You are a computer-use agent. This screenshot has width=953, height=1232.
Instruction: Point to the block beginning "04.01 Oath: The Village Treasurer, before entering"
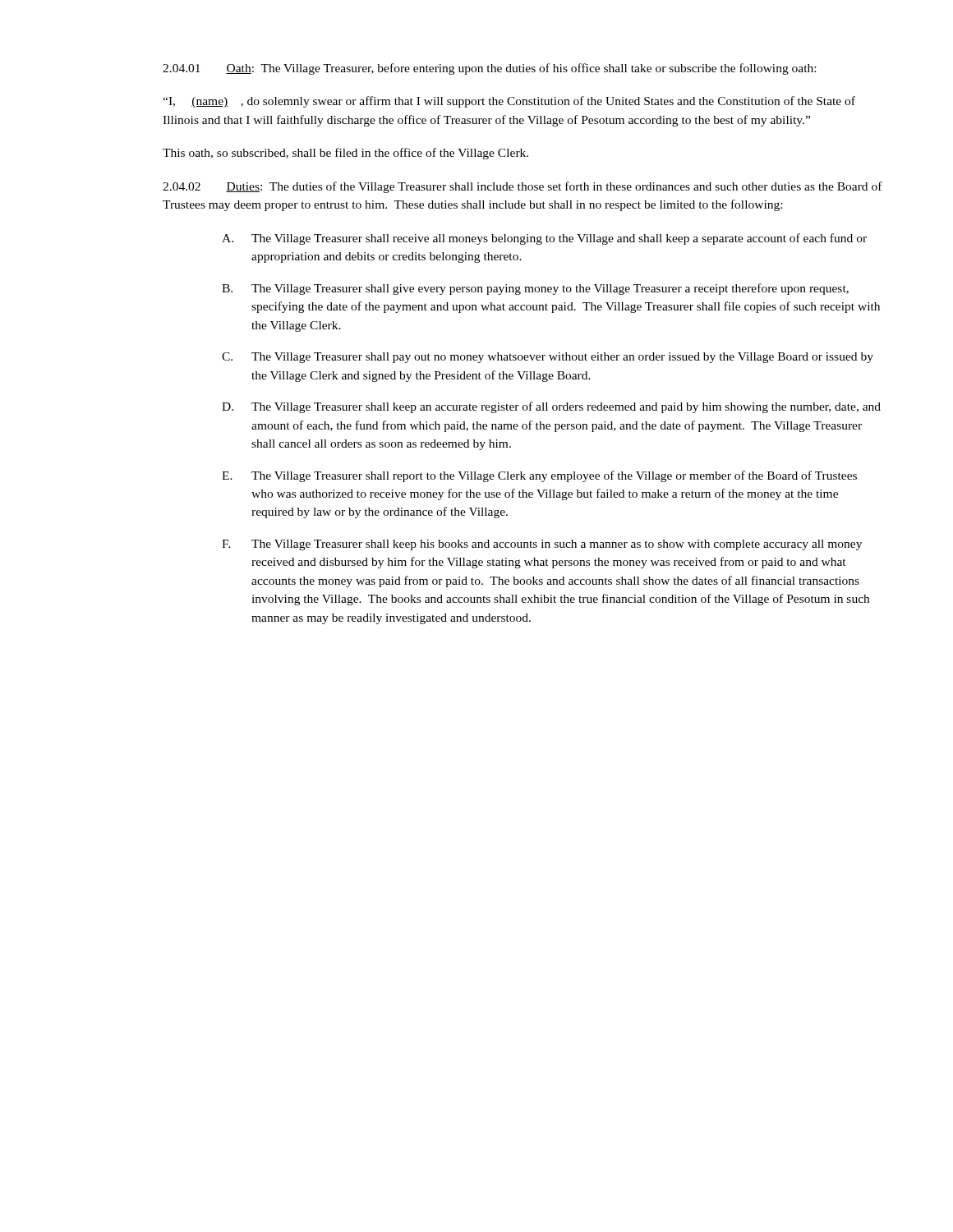coord(490,68)
